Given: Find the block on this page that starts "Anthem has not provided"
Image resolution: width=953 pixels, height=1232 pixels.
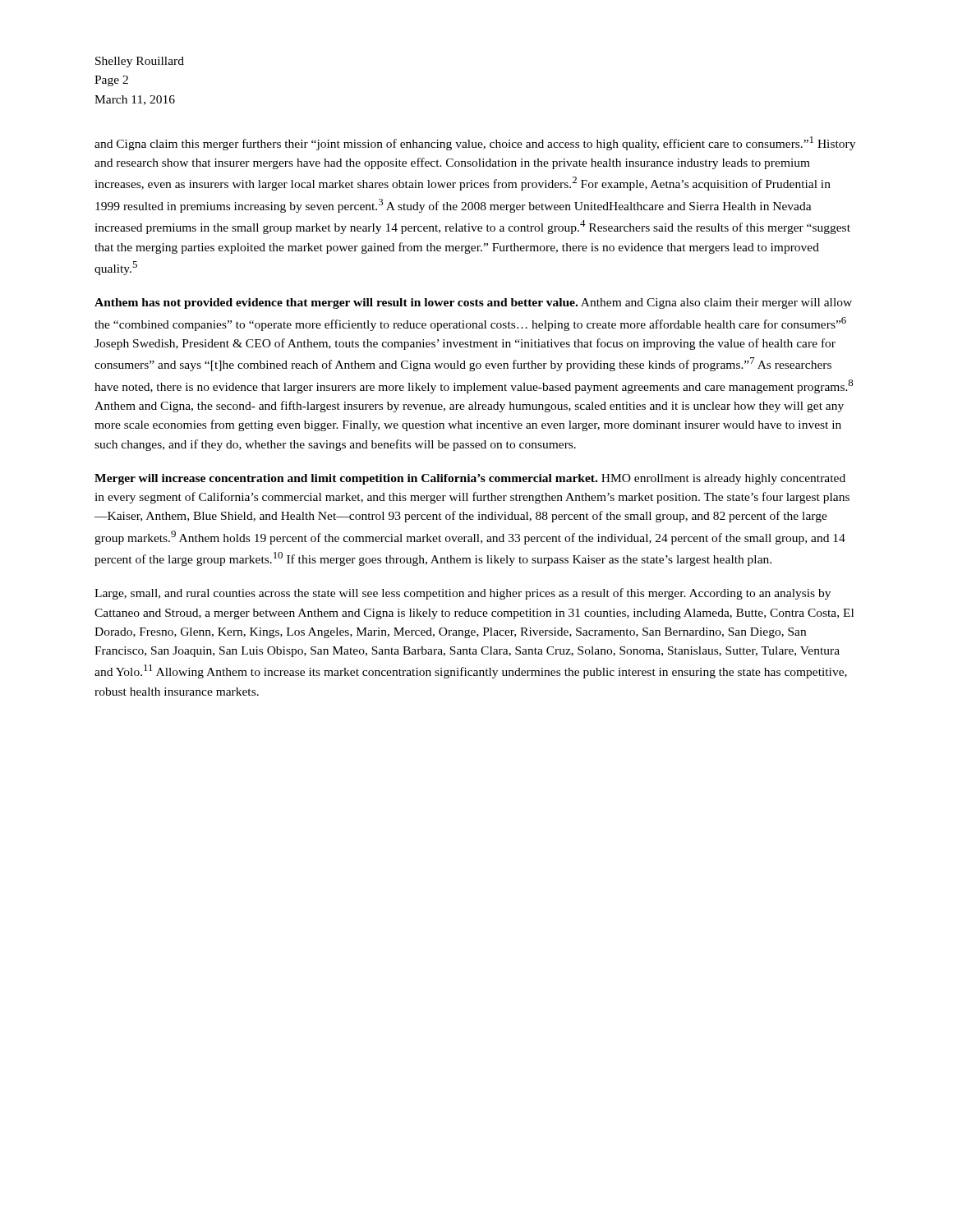Looking at the screenshot, I should click(x=474, y=373).
